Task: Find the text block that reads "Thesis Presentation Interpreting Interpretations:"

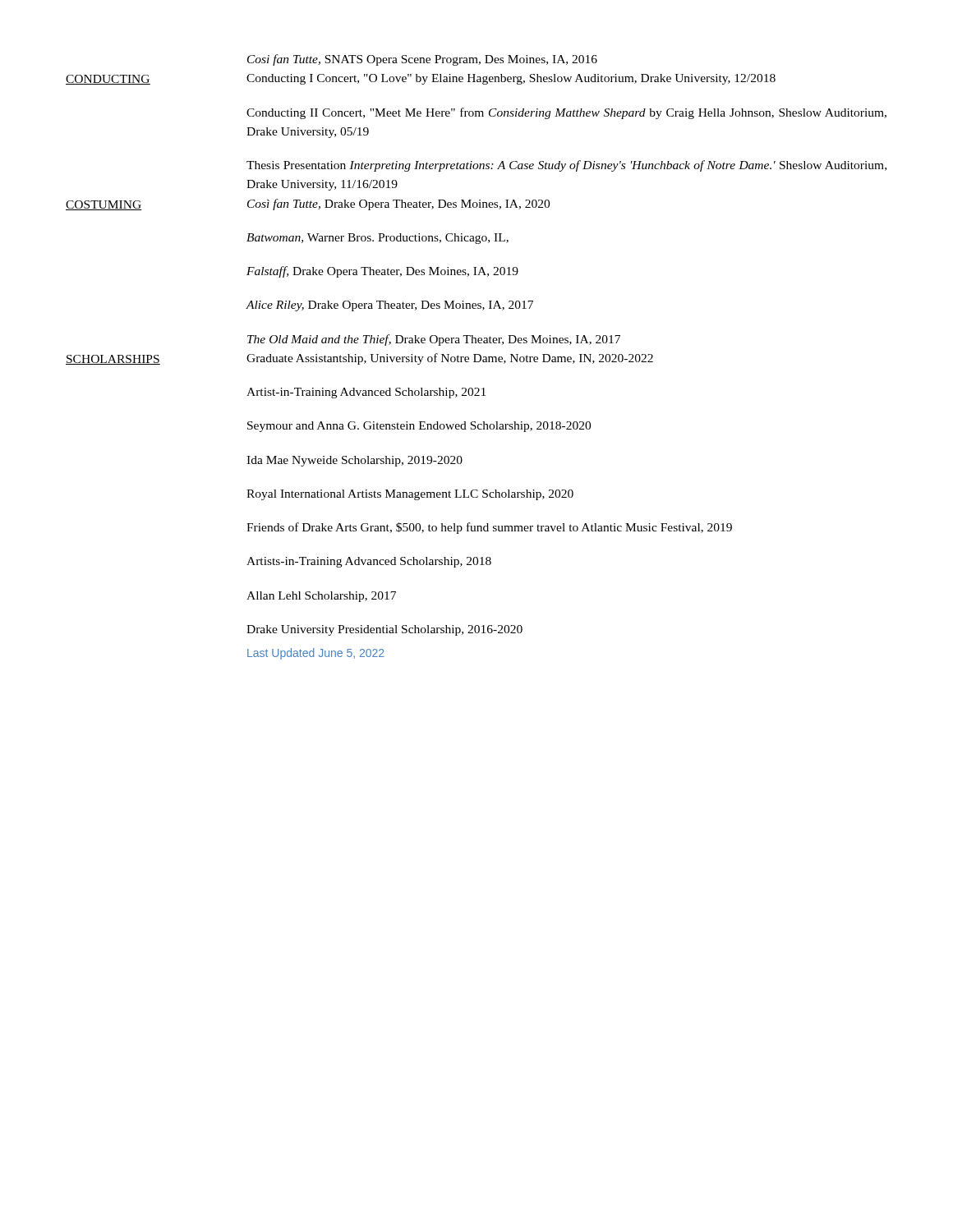Action: point(567,174)
